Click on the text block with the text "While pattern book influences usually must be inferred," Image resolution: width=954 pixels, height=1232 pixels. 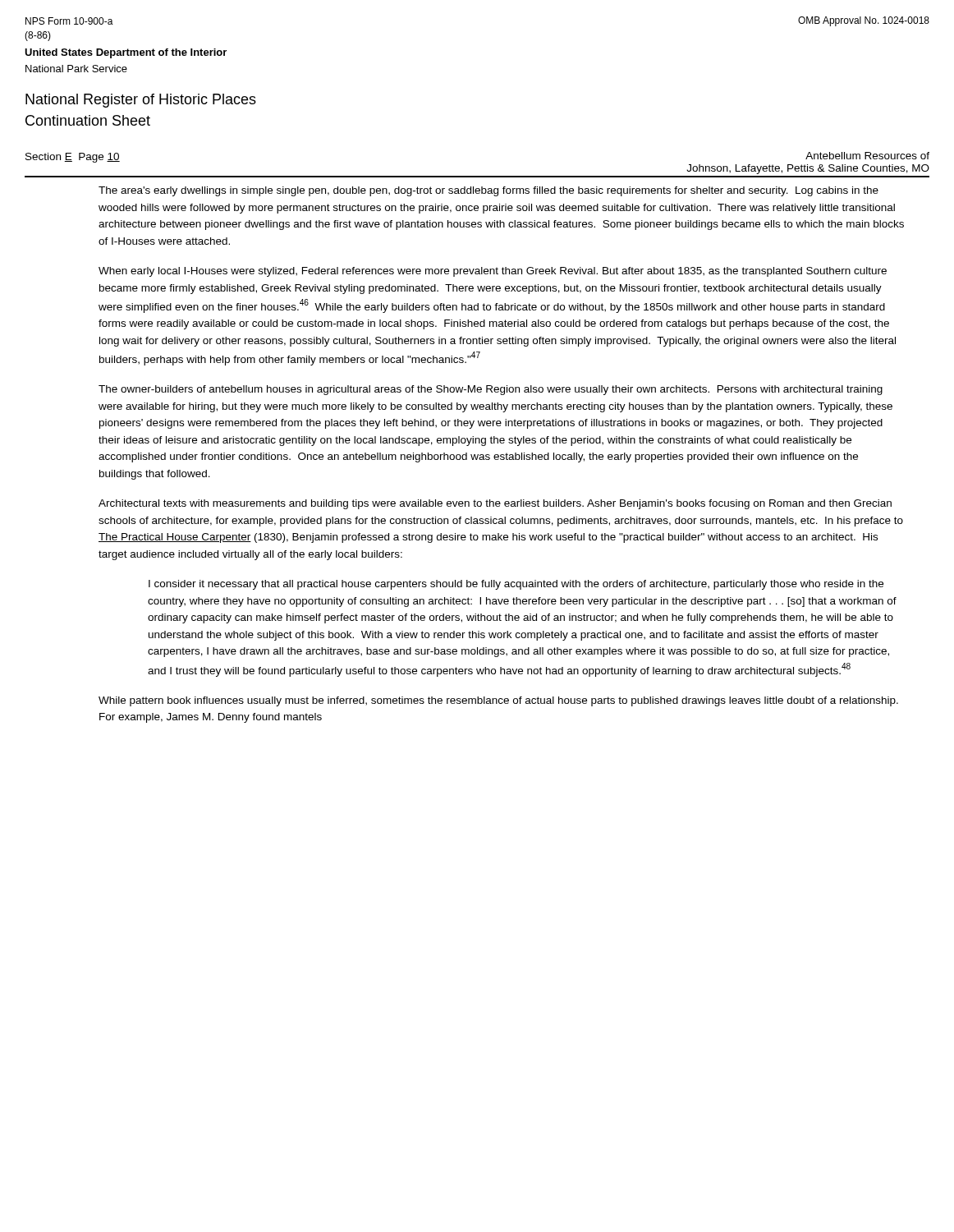pyautogui.click(x=500, y=709)
